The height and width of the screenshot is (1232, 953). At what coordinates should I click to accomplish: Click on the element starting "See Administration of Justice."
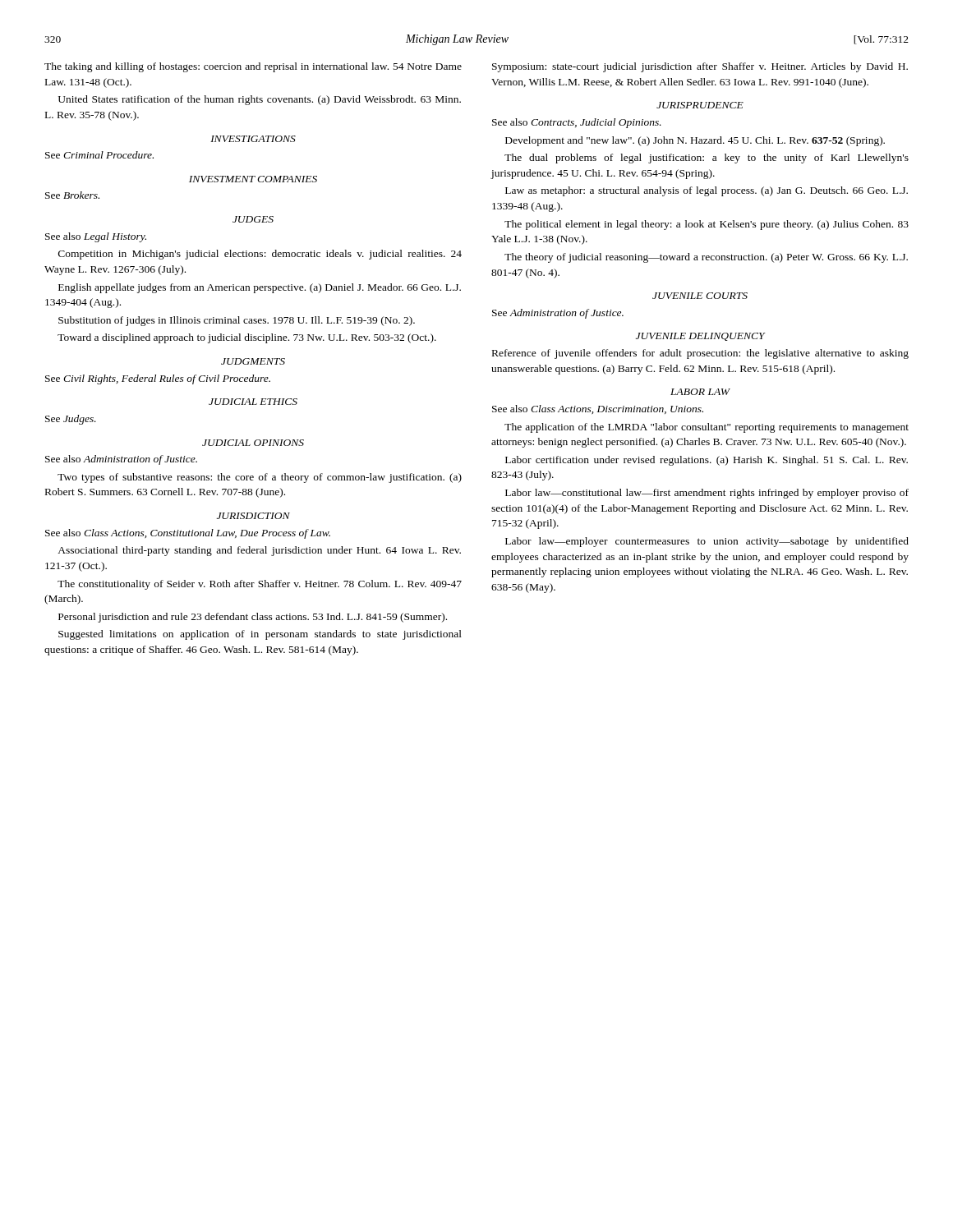(x=558, y=314)
